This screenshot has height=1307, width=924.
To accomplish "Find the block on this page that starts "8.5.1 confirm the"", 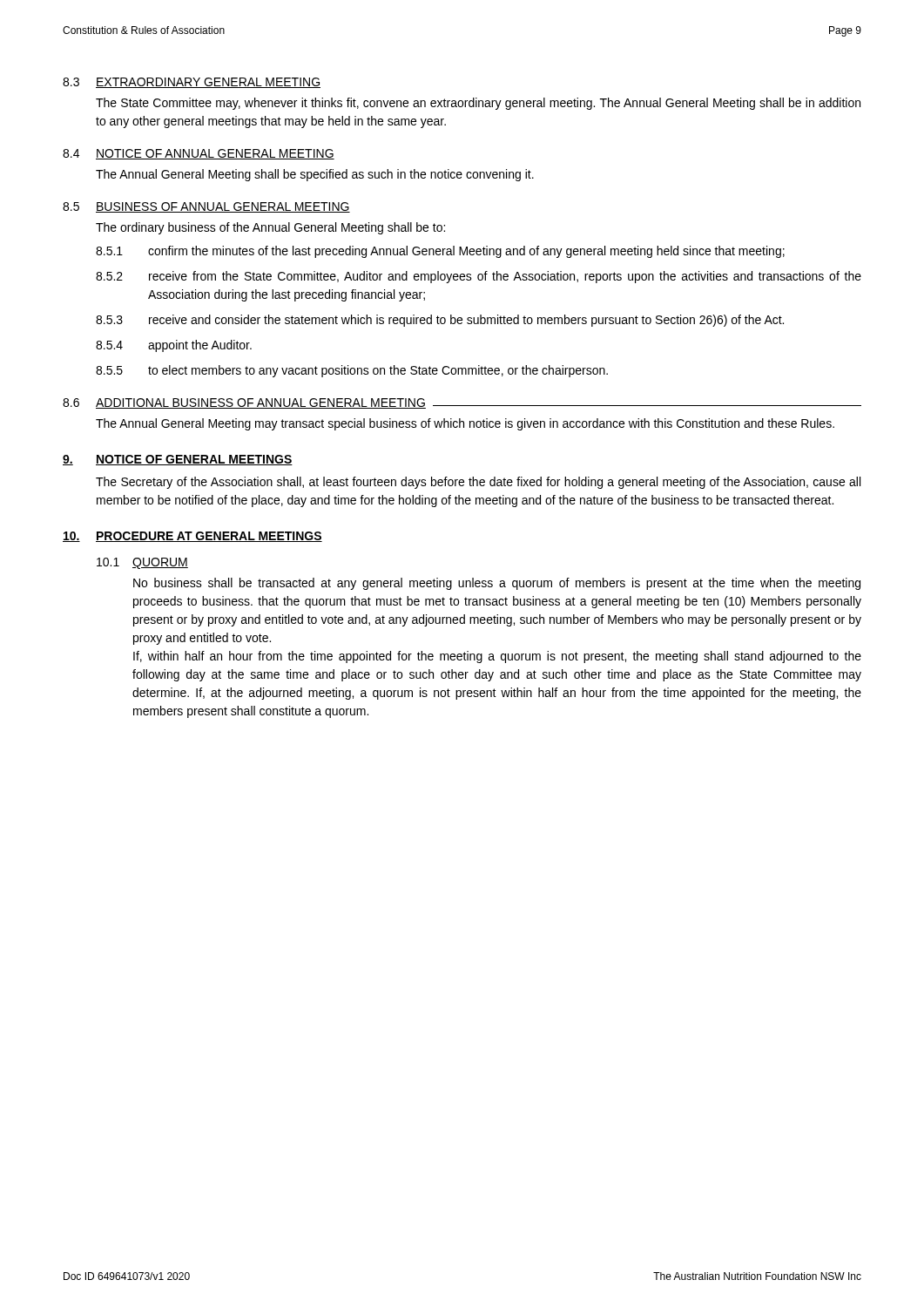I will 479,251.
